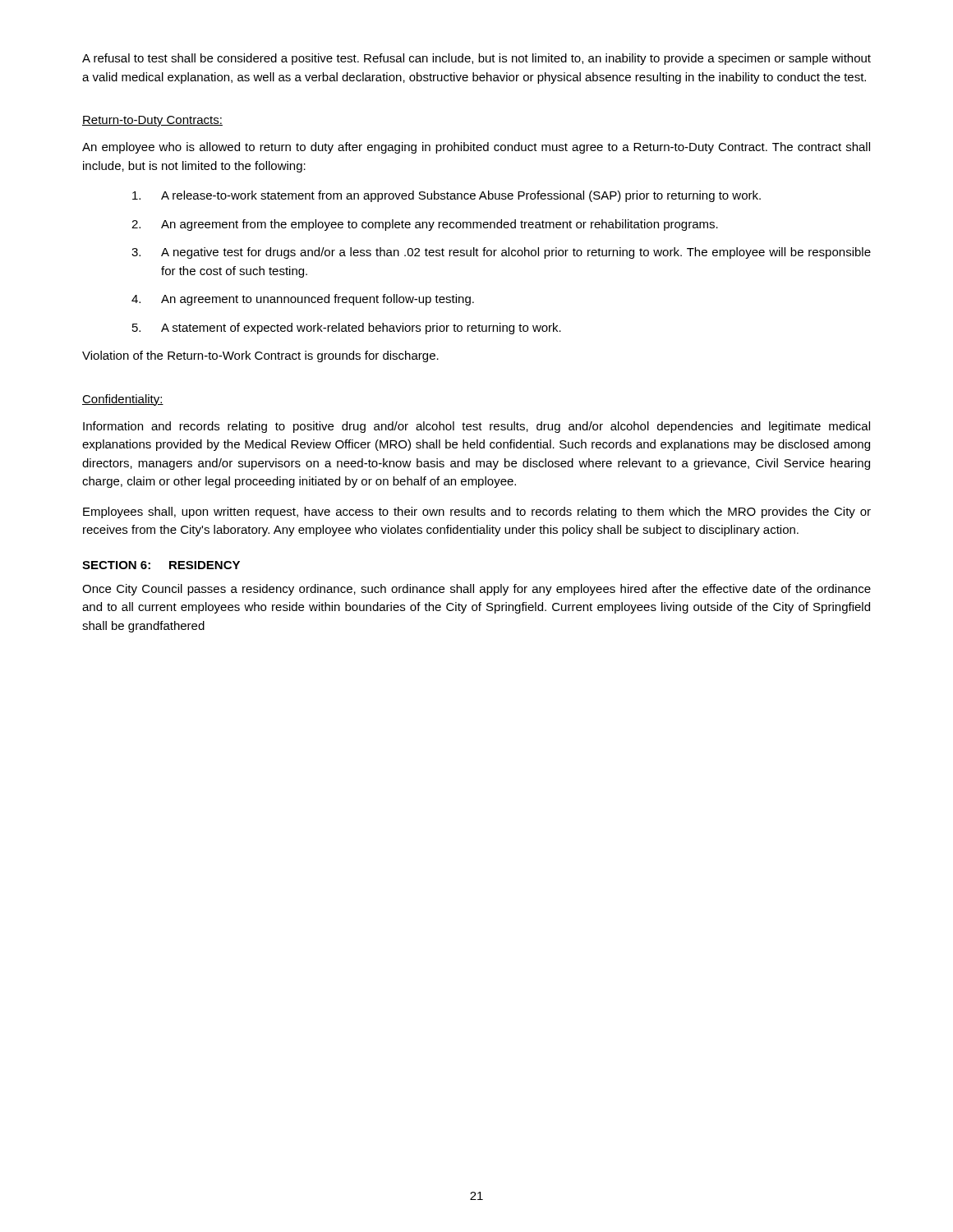Locate the list item that says "A release-to-work statement from an approved"
The height and width of the screenshot is (1232, 953).
click(501, 196)
